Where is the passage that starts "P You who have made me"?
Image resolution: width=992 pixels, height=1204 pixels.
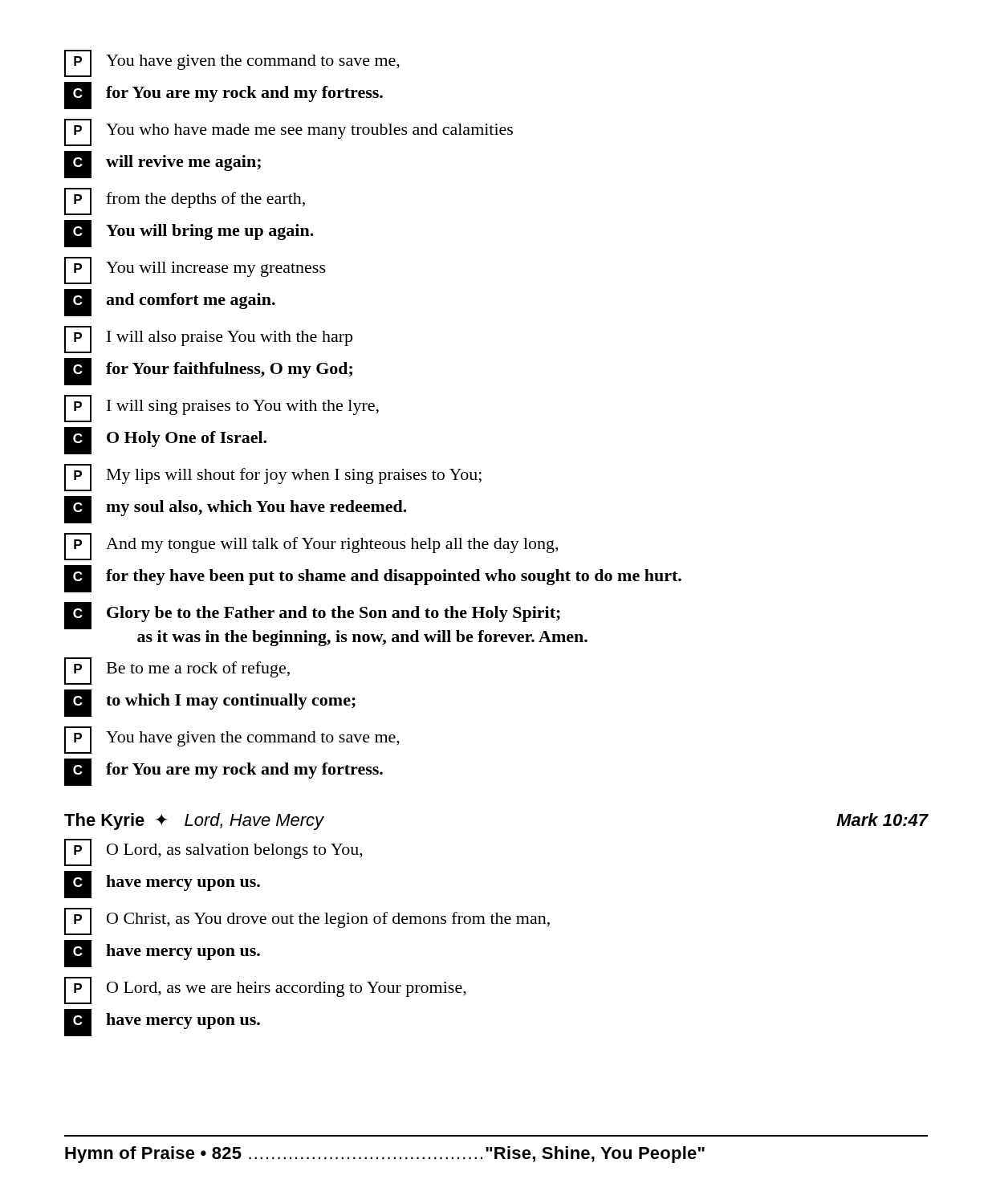(496, 132)
